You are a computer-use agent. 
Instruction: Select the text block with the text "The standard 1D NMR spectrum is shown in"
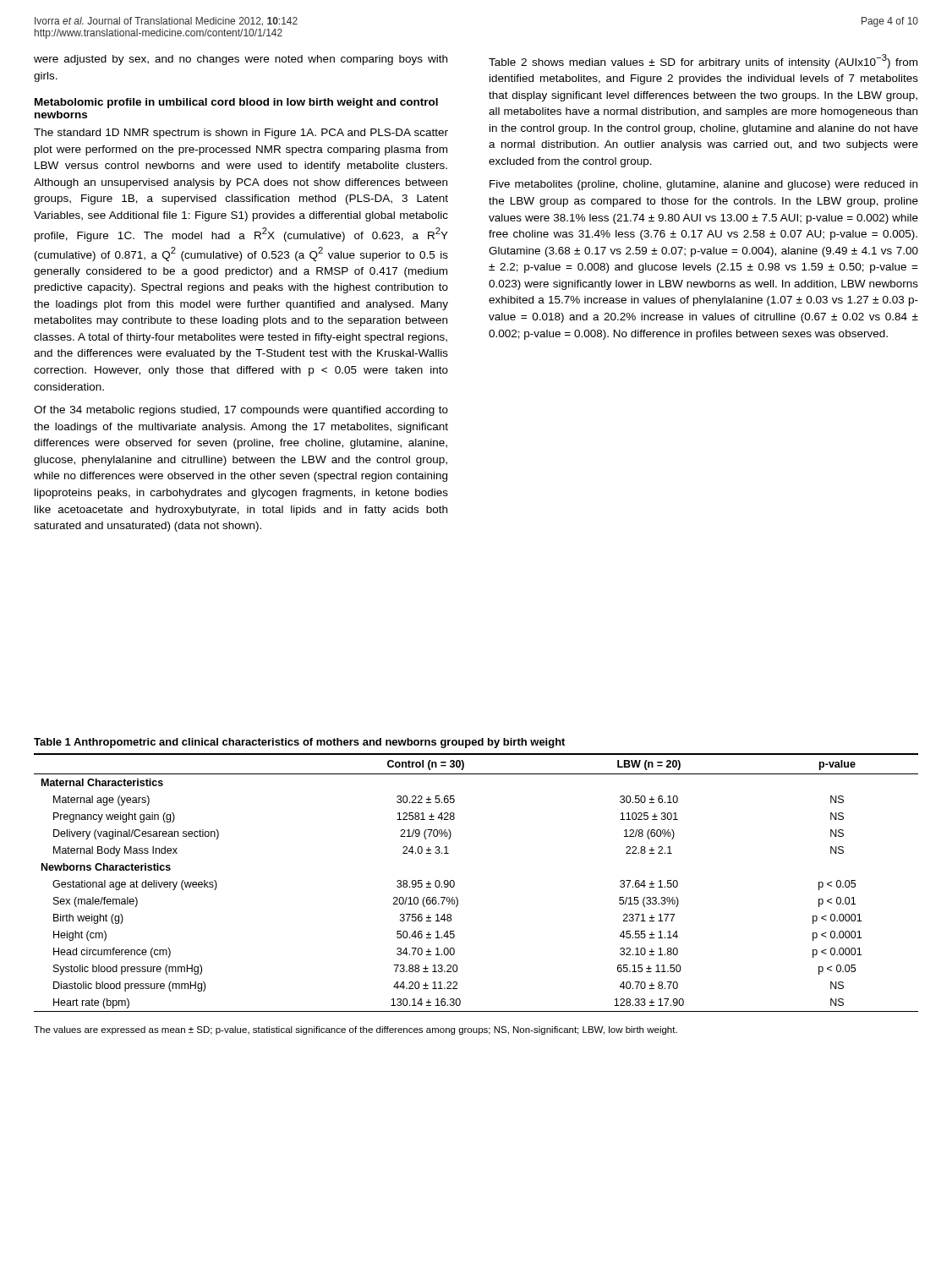pos(241,329)
